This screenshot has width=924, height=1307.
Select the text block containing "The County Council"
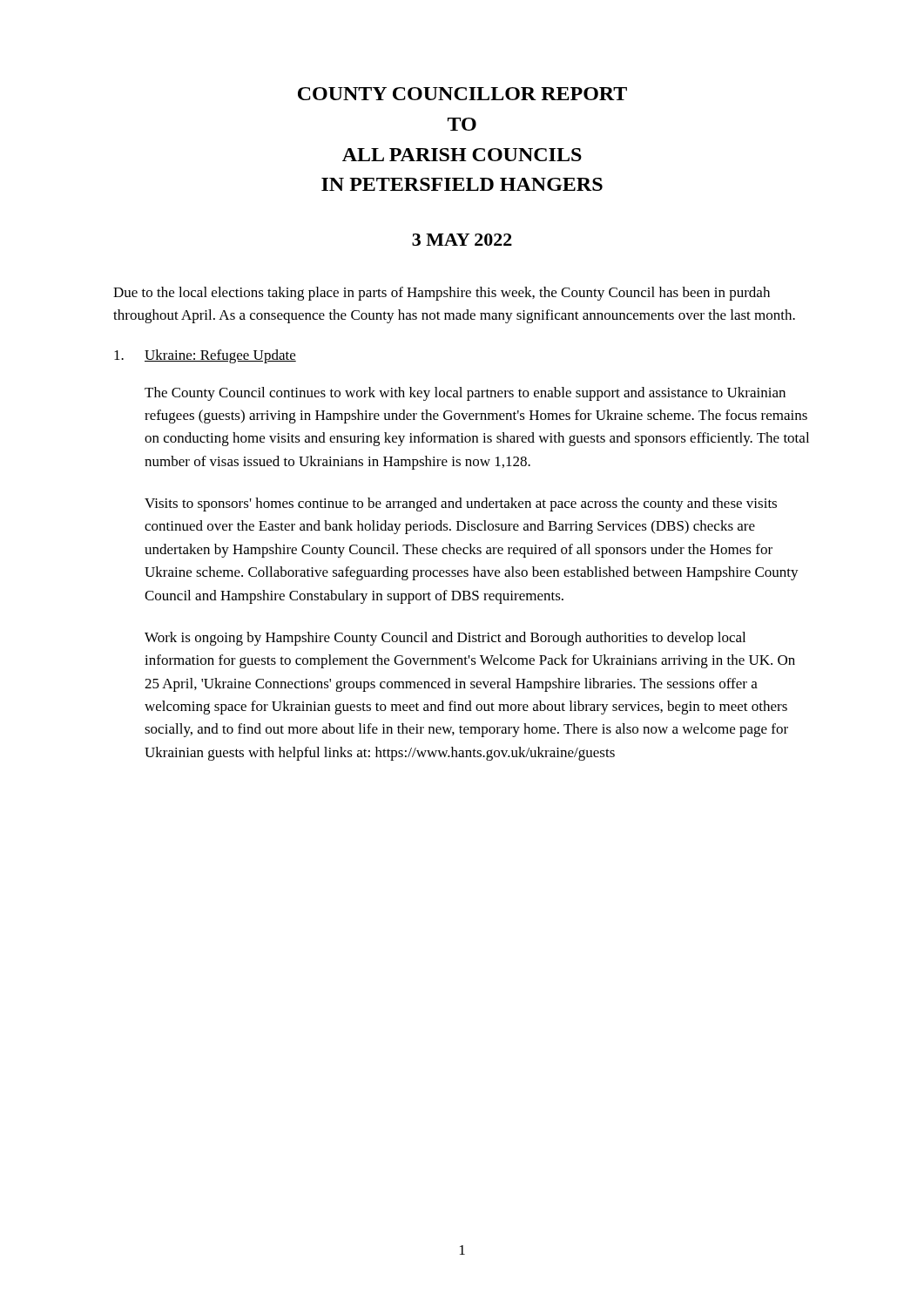[x=477, y=427]
